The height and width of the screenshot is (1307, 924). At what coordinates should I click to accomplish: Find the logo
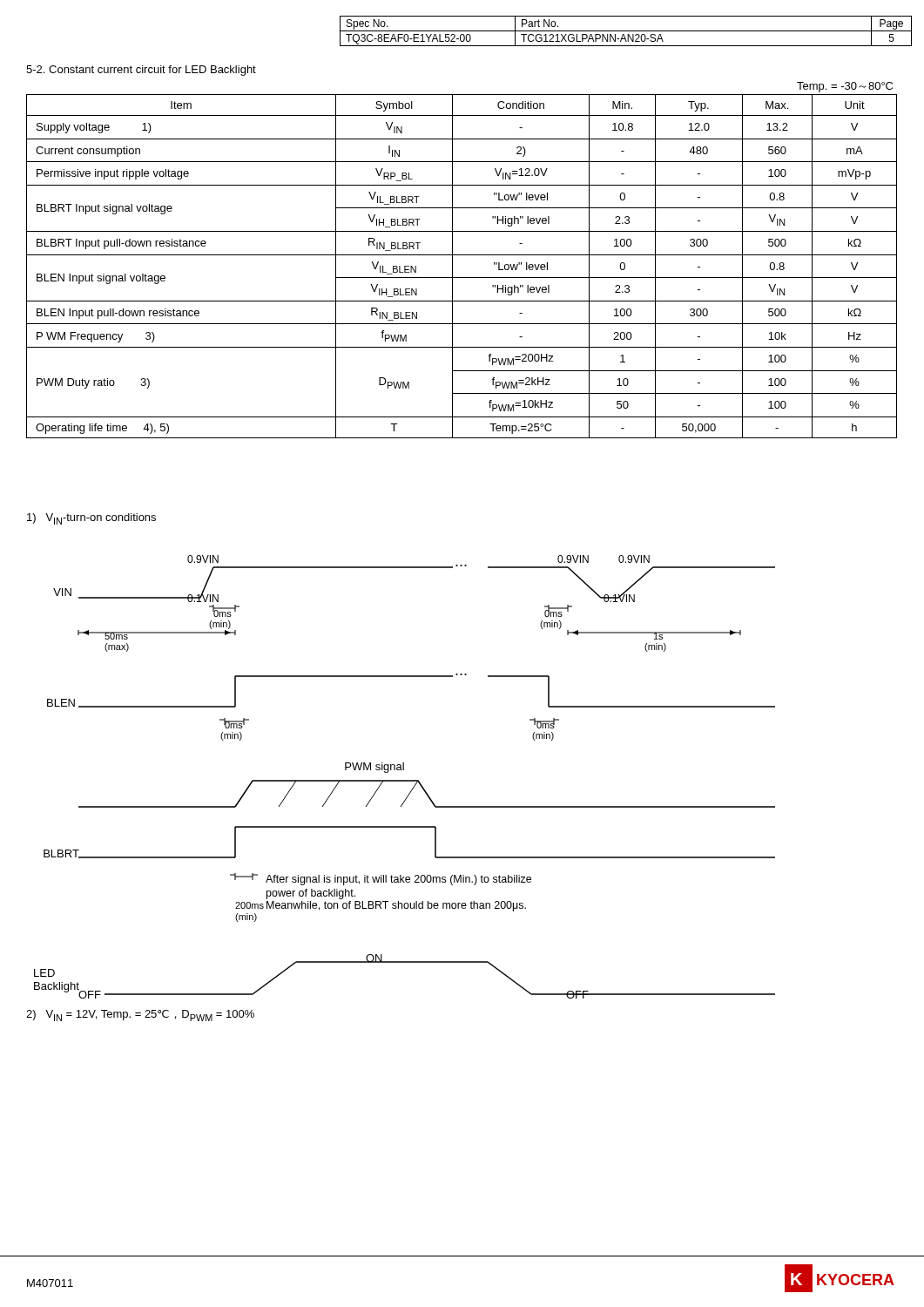tap(841, 1280)
